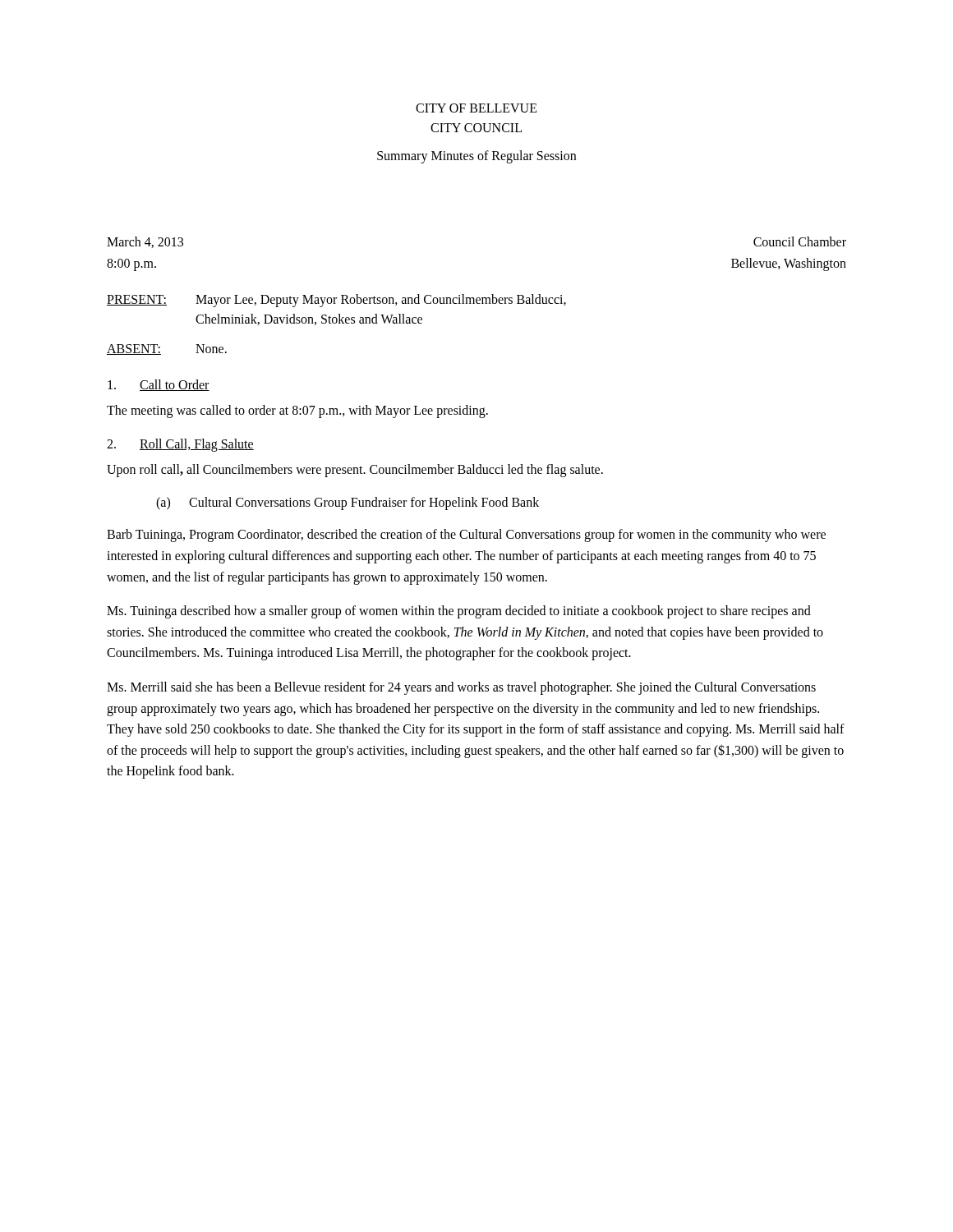Viewport: 953px width, 1232px height.
Task: Find the passage starting "Summary Minutes of Regular Session"
Action: pyautogui.click(x=476, y=156)
